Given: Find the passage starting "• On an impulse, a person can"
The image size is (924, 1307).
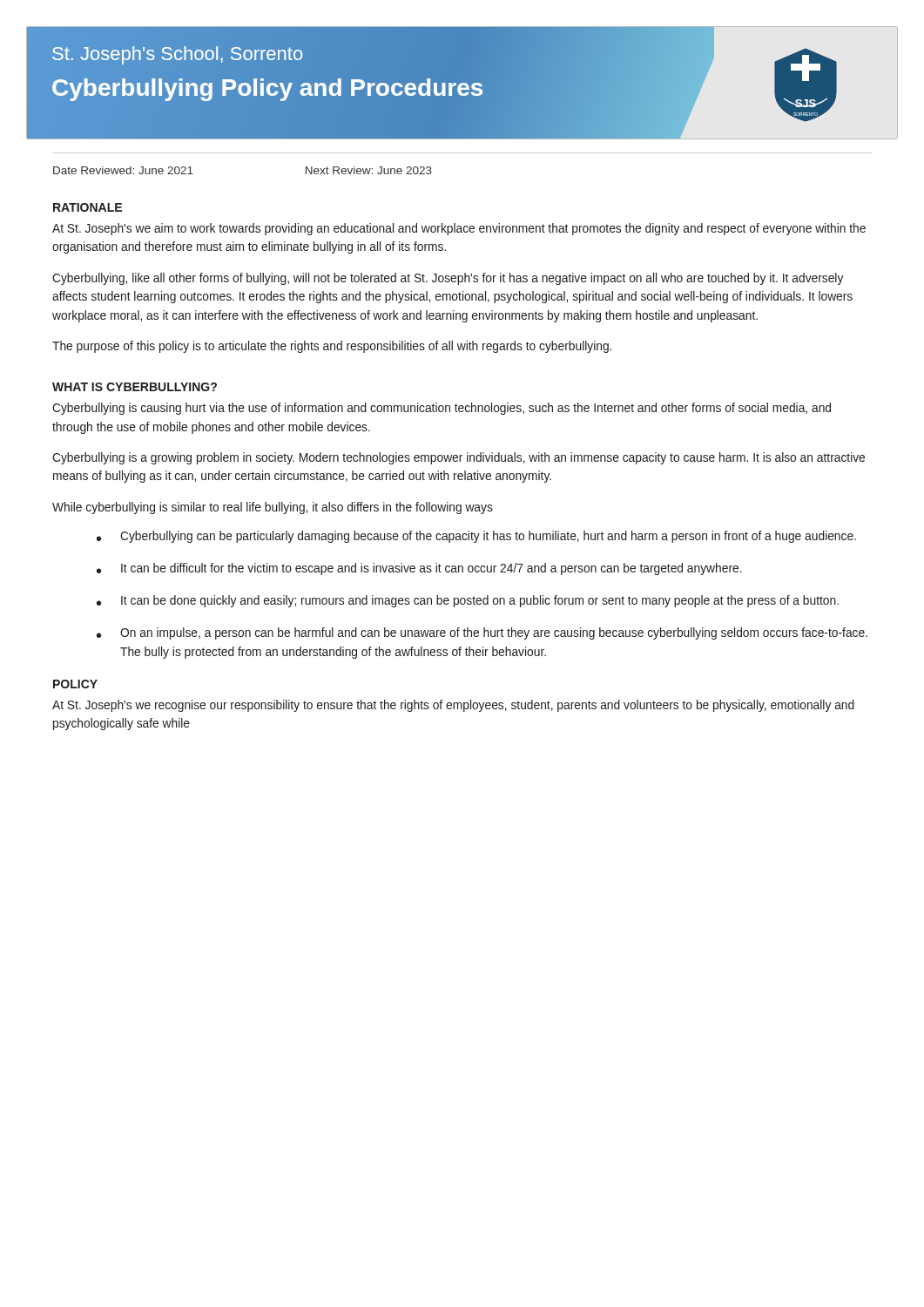Looking at the screenshot, I should pos(484,643).
